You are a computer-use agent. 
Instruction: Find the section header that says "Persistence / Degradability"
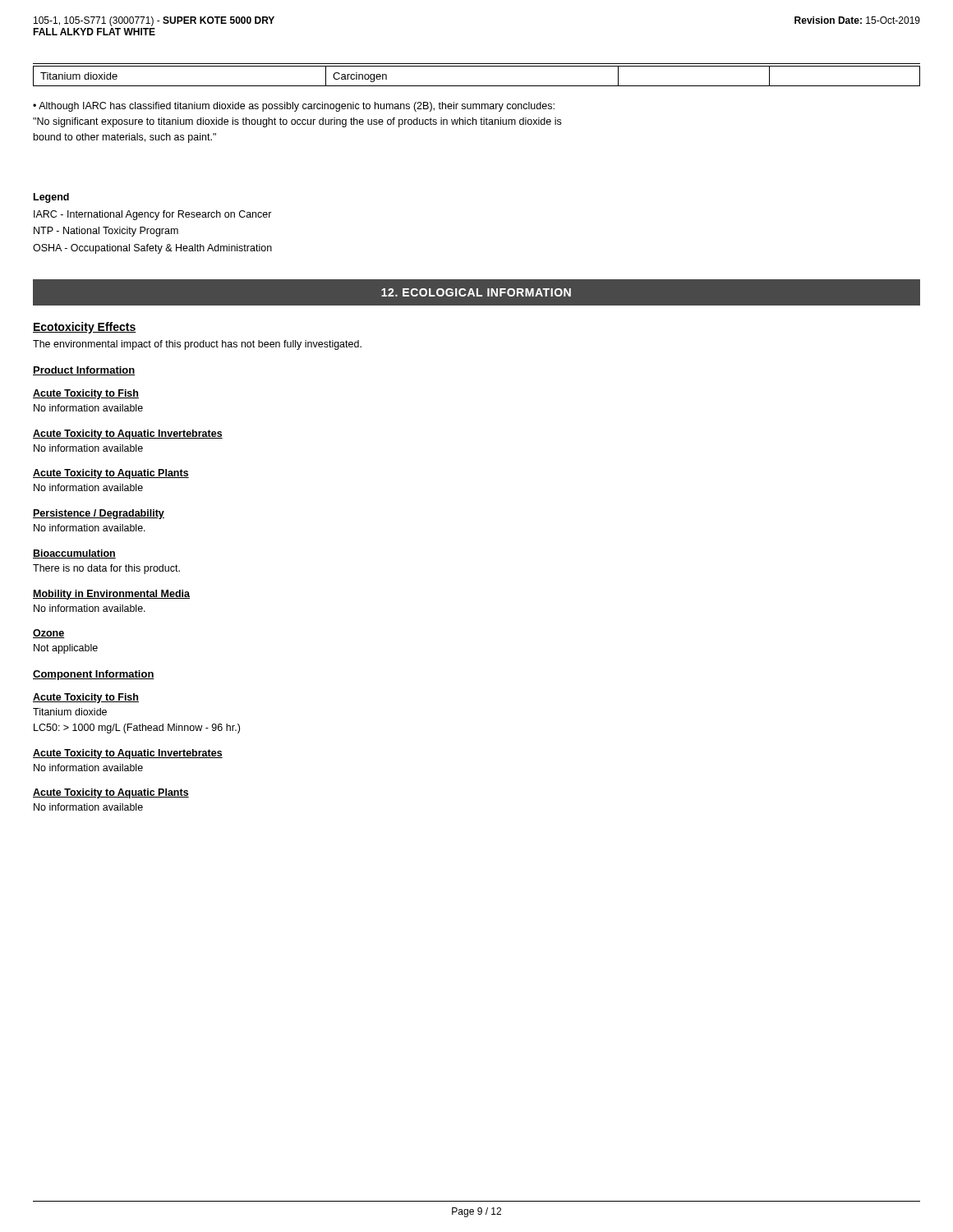(98, 513)
